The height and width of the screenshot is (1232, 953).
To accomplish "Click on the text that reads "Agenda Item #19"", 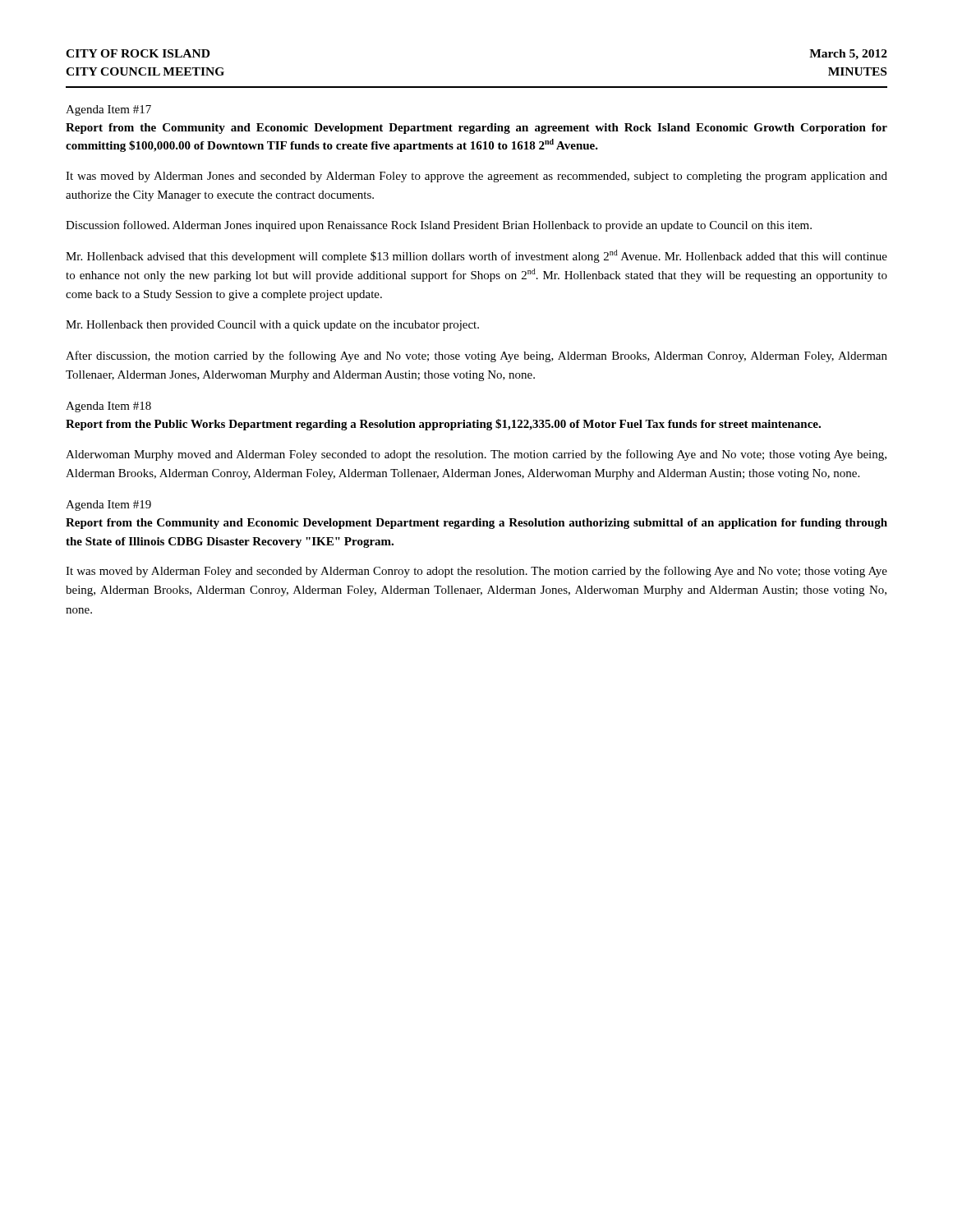I will click(x=108, y=504).
